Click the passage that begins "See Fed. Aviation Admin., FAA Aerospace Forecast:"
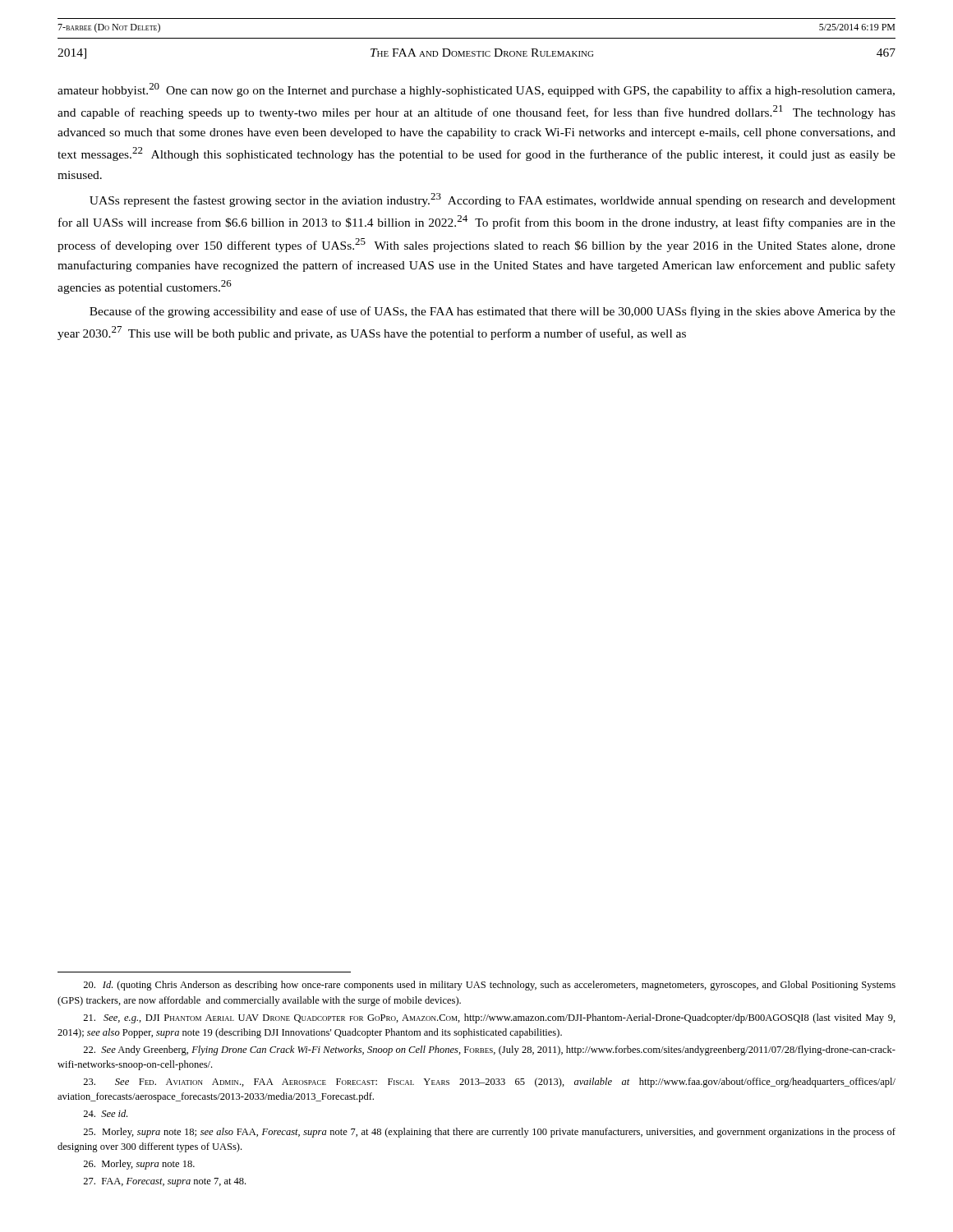953x1232 pixels. 476,1089
